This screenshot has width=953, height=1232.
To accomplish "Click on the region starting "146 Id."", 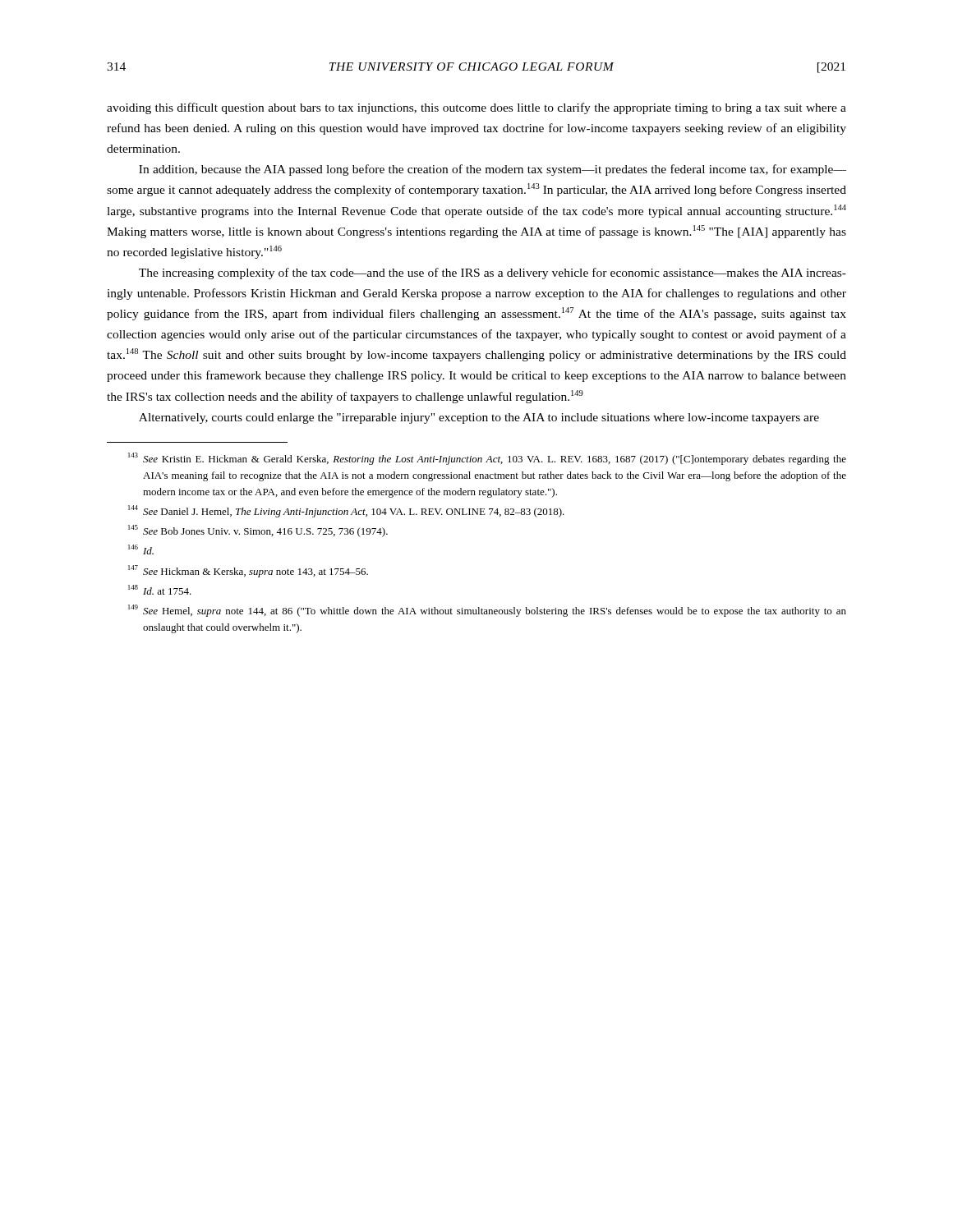I will click(141, 549).
